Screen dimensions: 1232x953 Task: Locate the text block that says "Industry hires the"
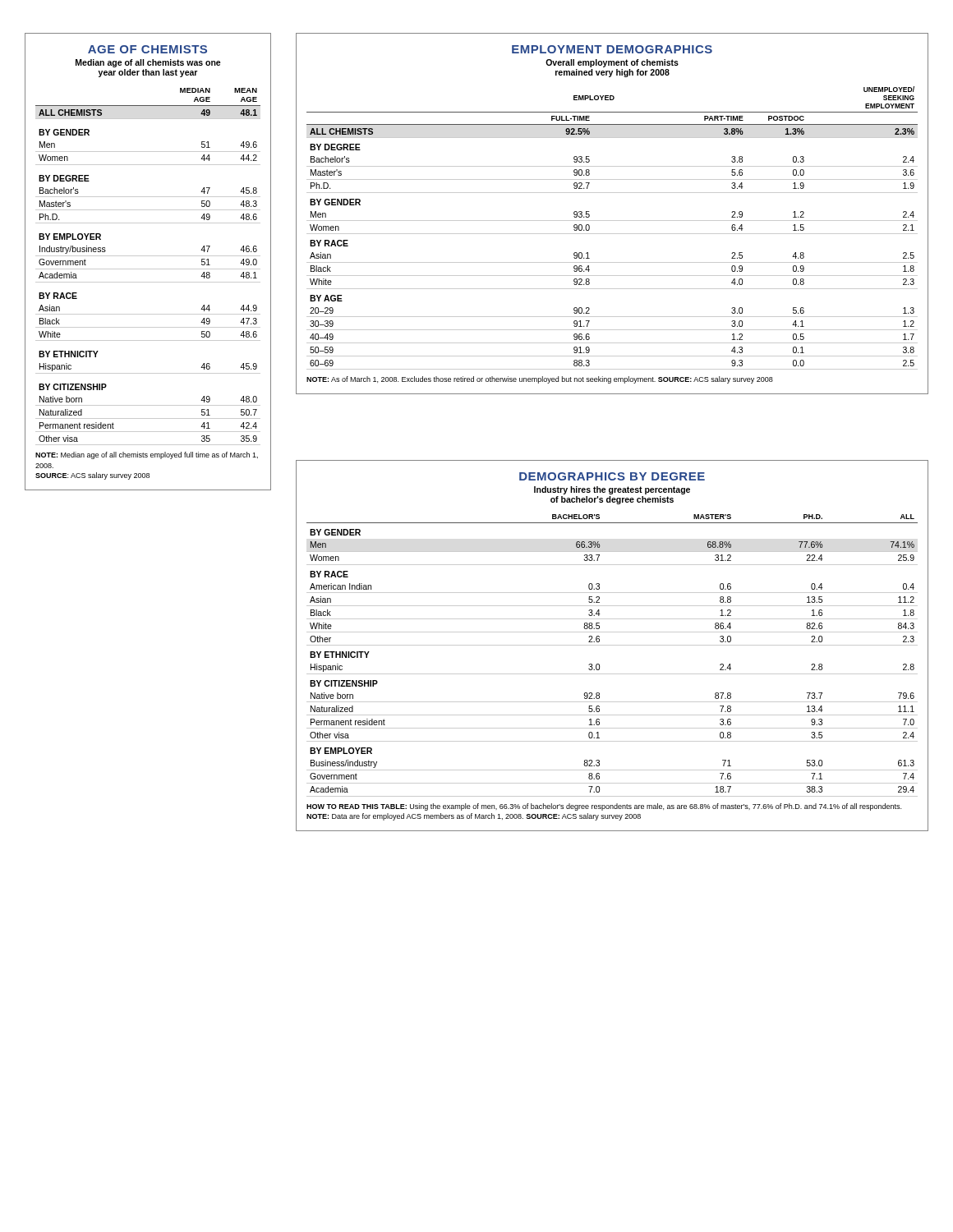(x=612, y=494)
